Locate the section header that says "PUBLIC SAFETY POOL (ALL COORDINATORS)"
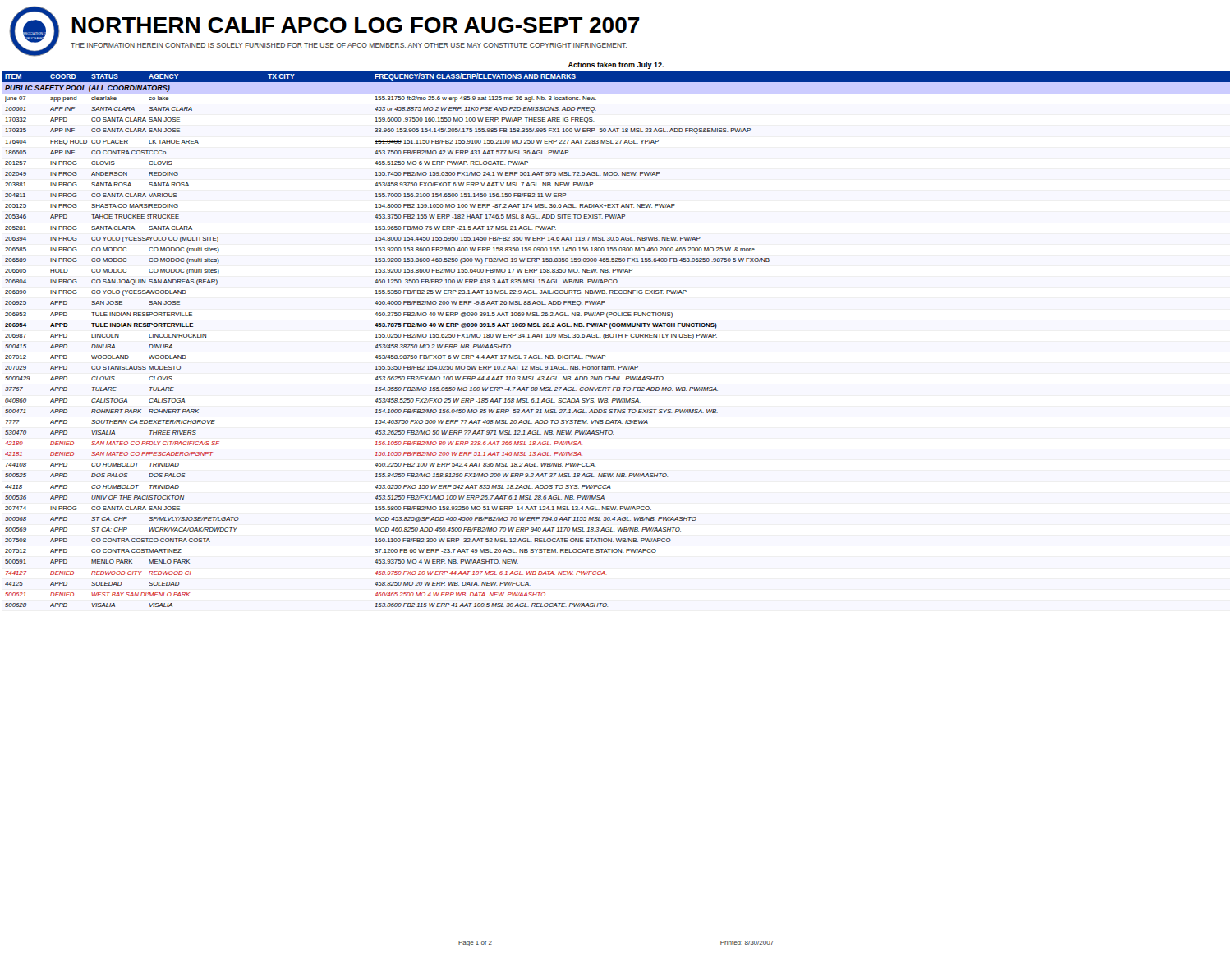 (87, 88)
